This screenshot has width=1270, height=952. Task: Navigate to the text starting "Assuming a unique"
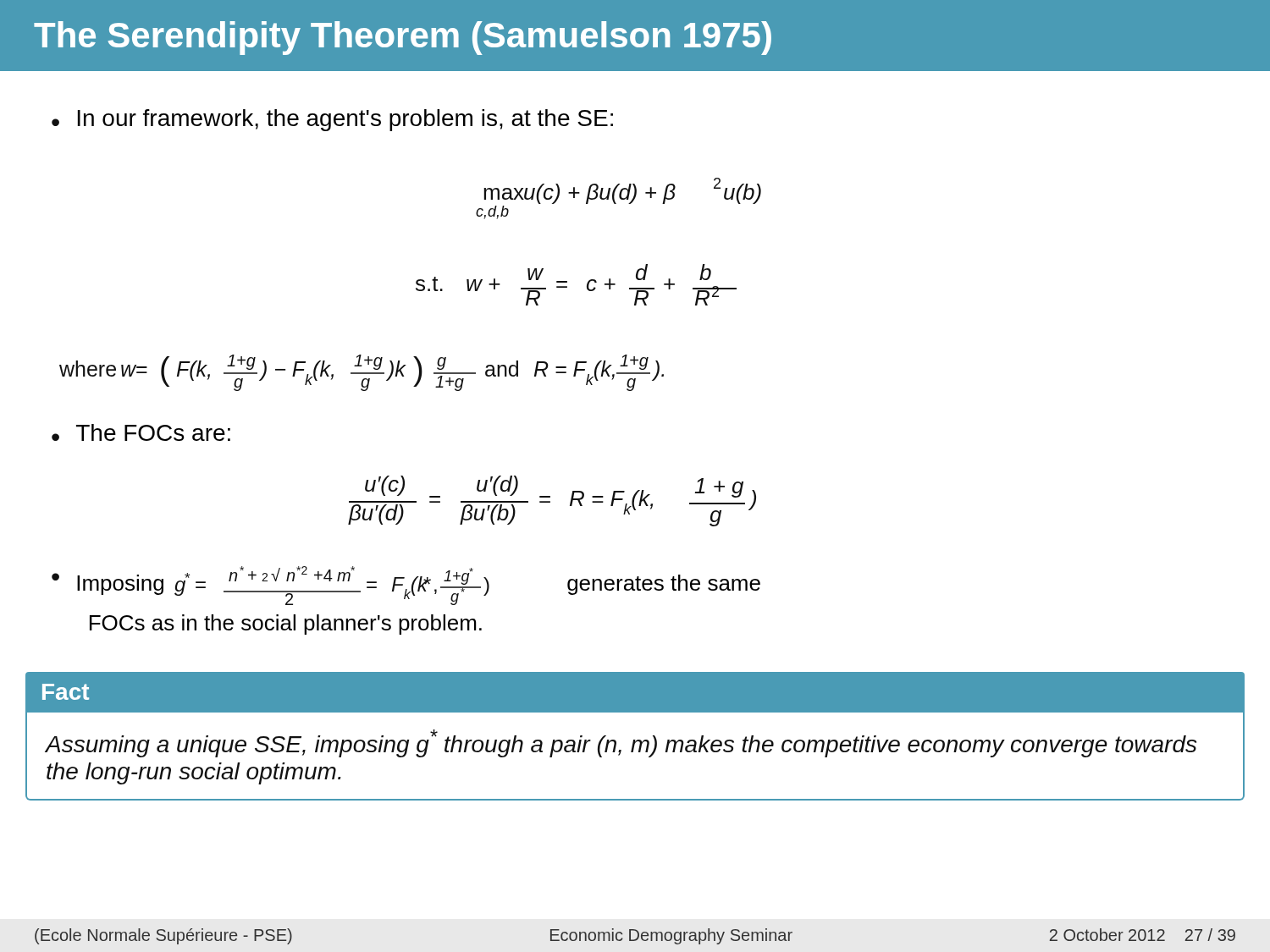pos(621,755)
